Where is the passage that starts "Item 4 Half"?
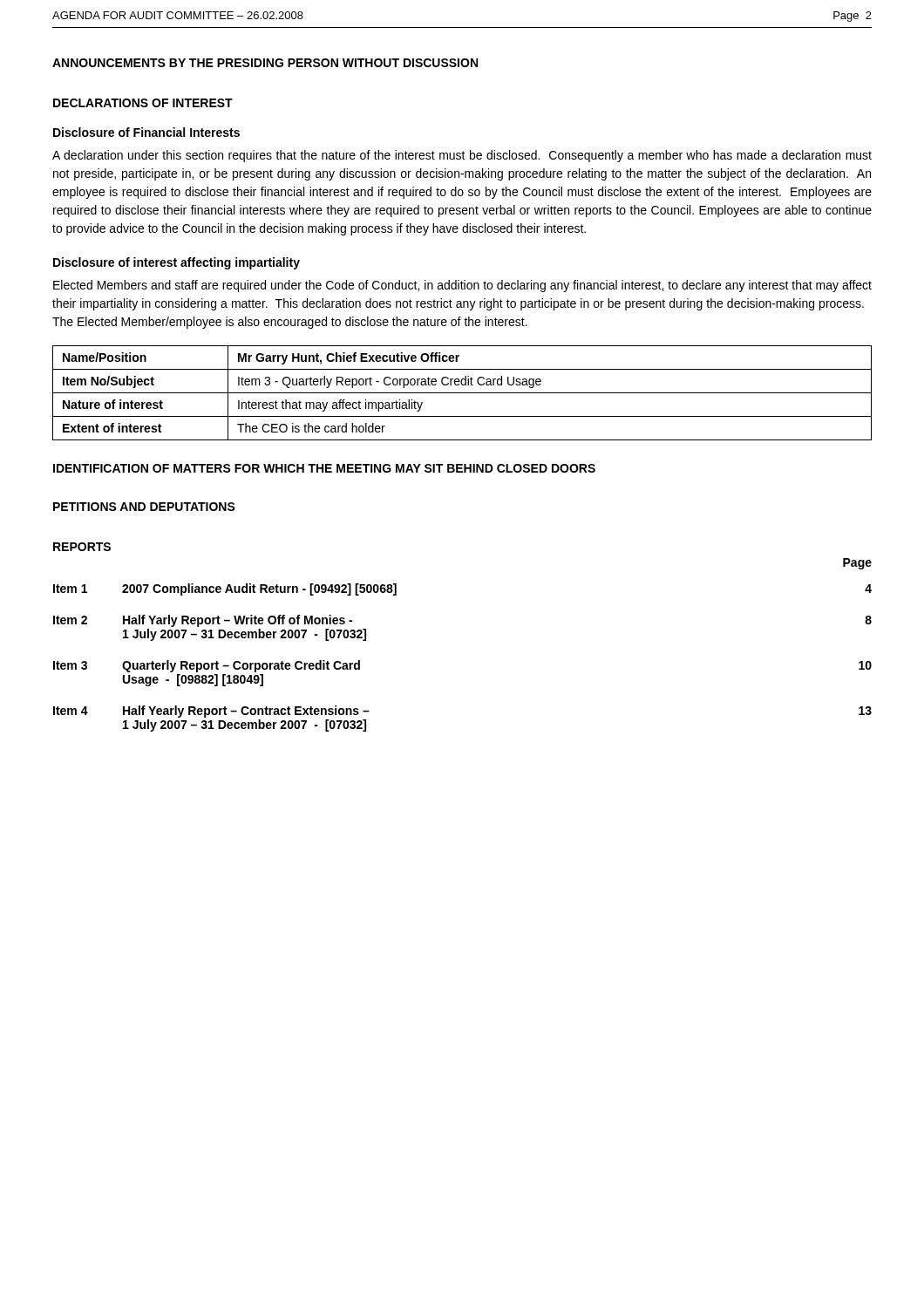 pyautogui.click(x=72, y=711)
